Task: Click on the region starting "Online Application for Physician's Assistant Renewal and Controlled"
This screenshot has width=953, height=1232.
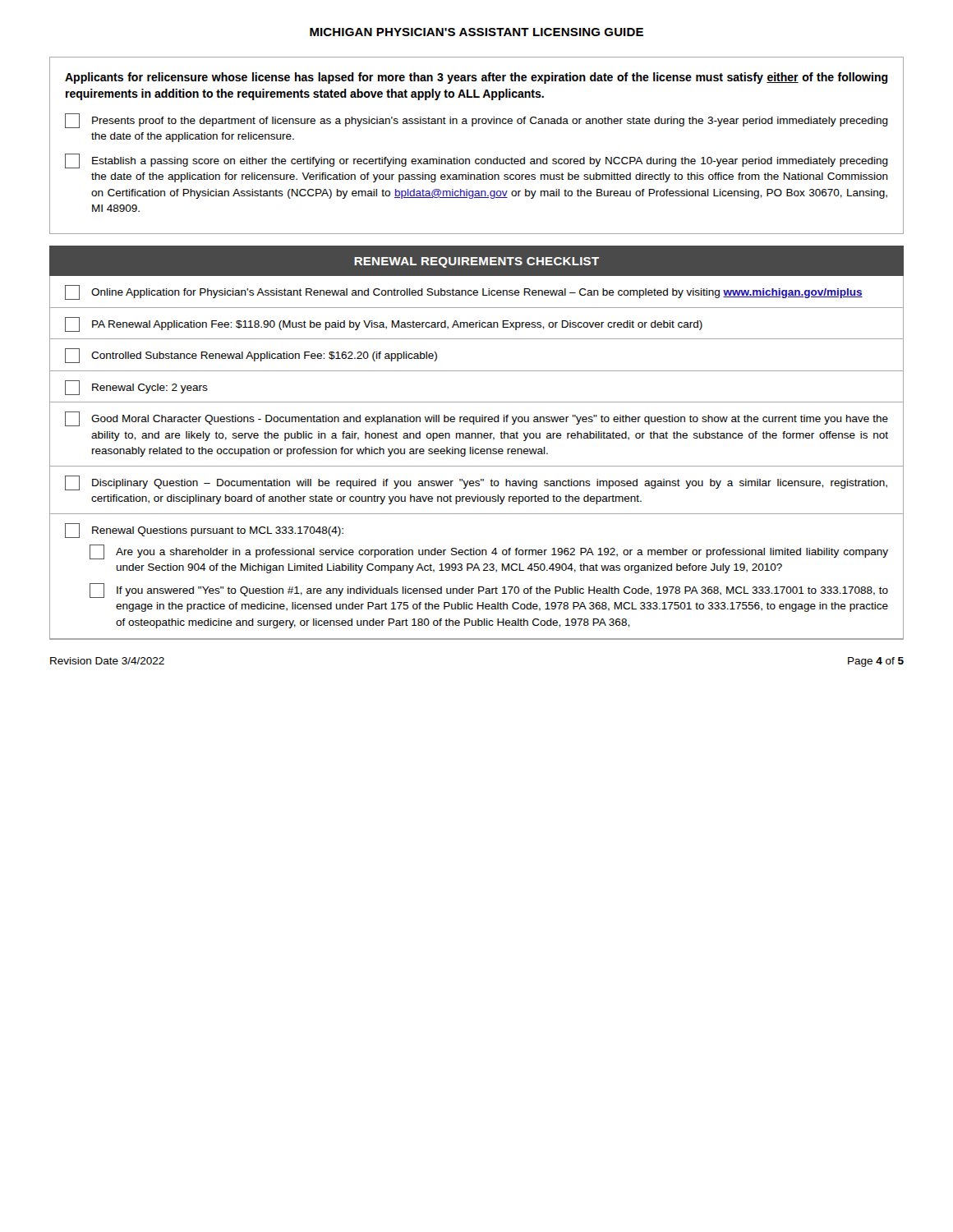Action: click(476, 292)
